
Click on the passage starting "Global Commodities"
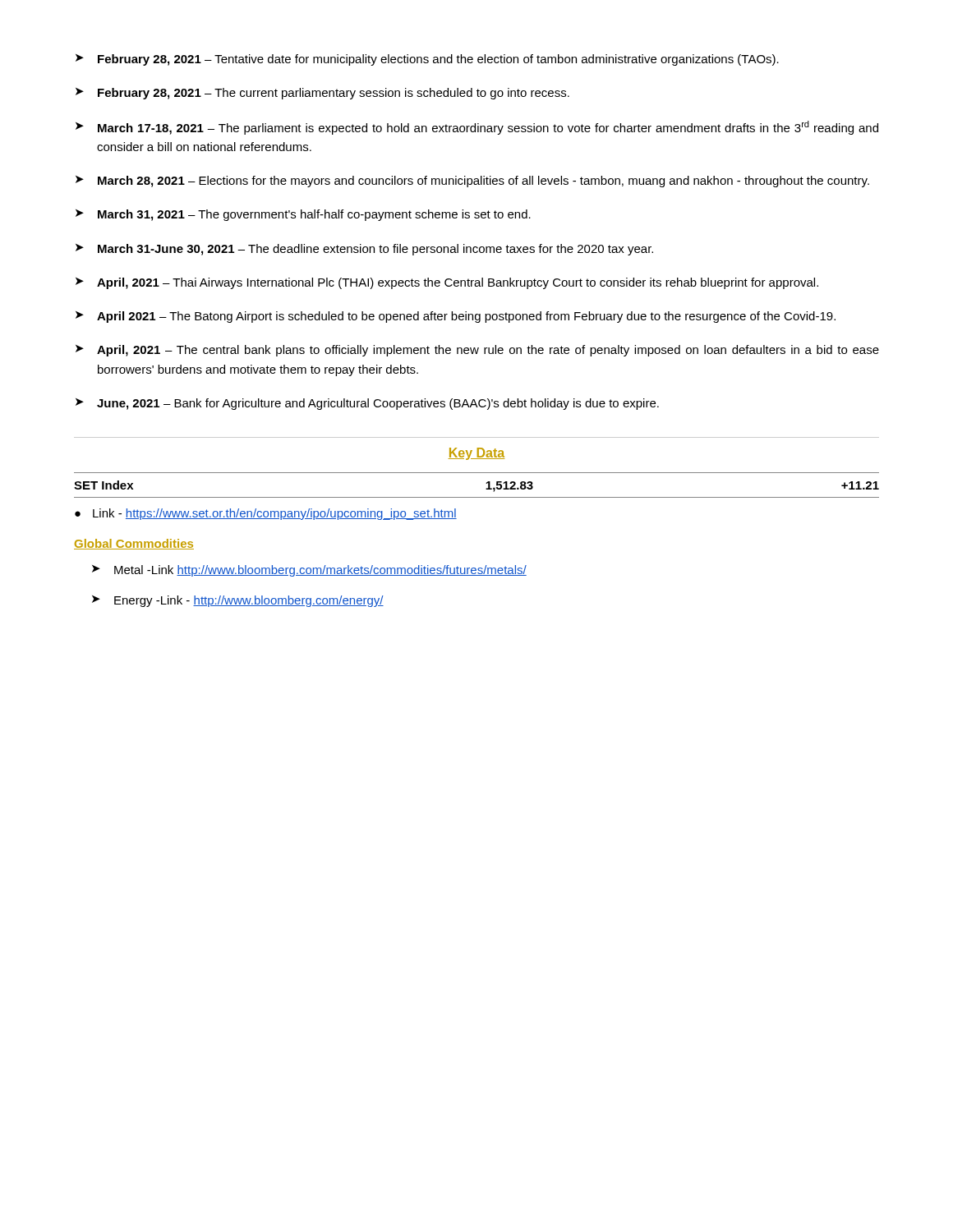coord(134,543)
